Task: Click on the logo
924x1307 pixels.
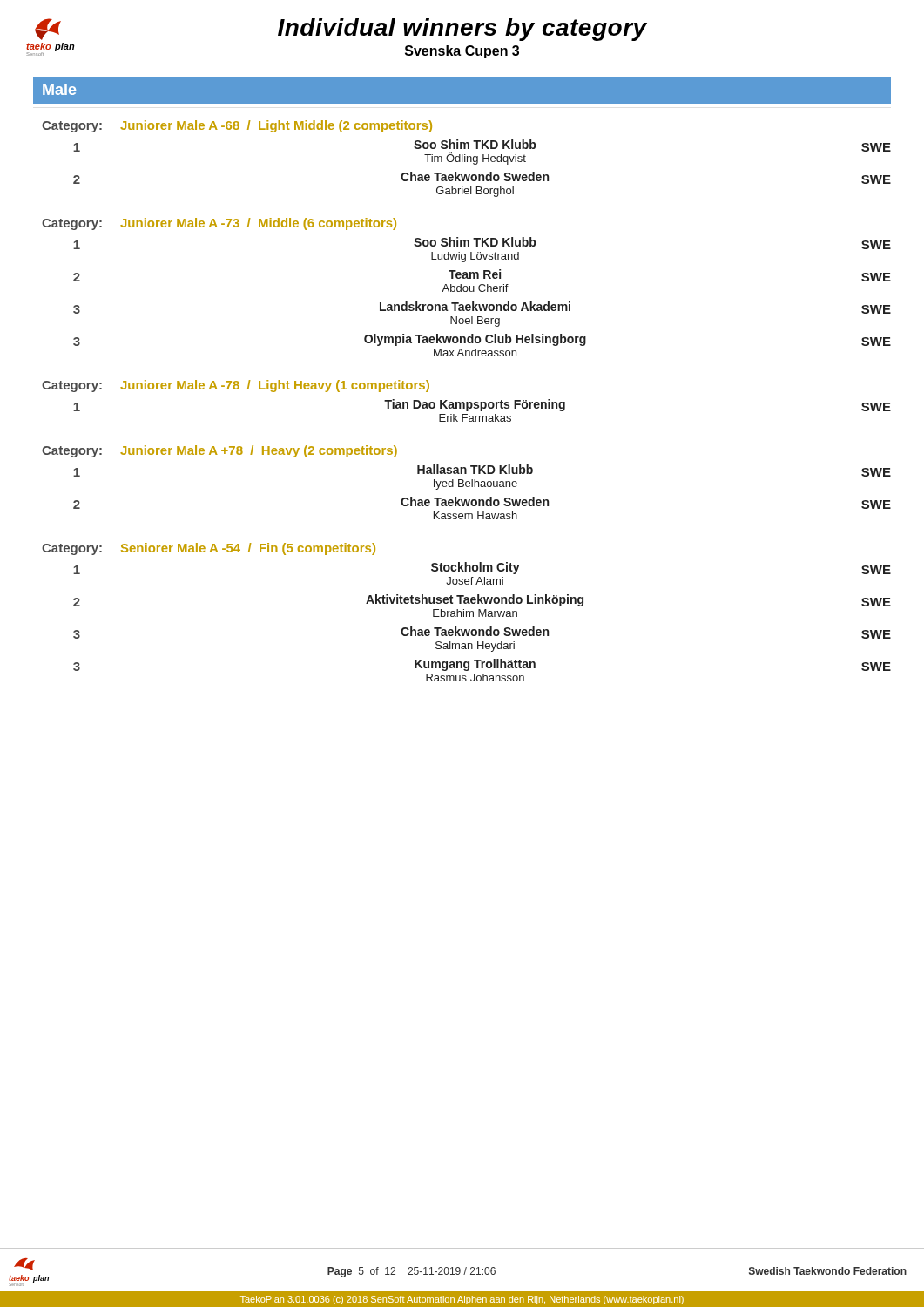Action: click(64, 35)
